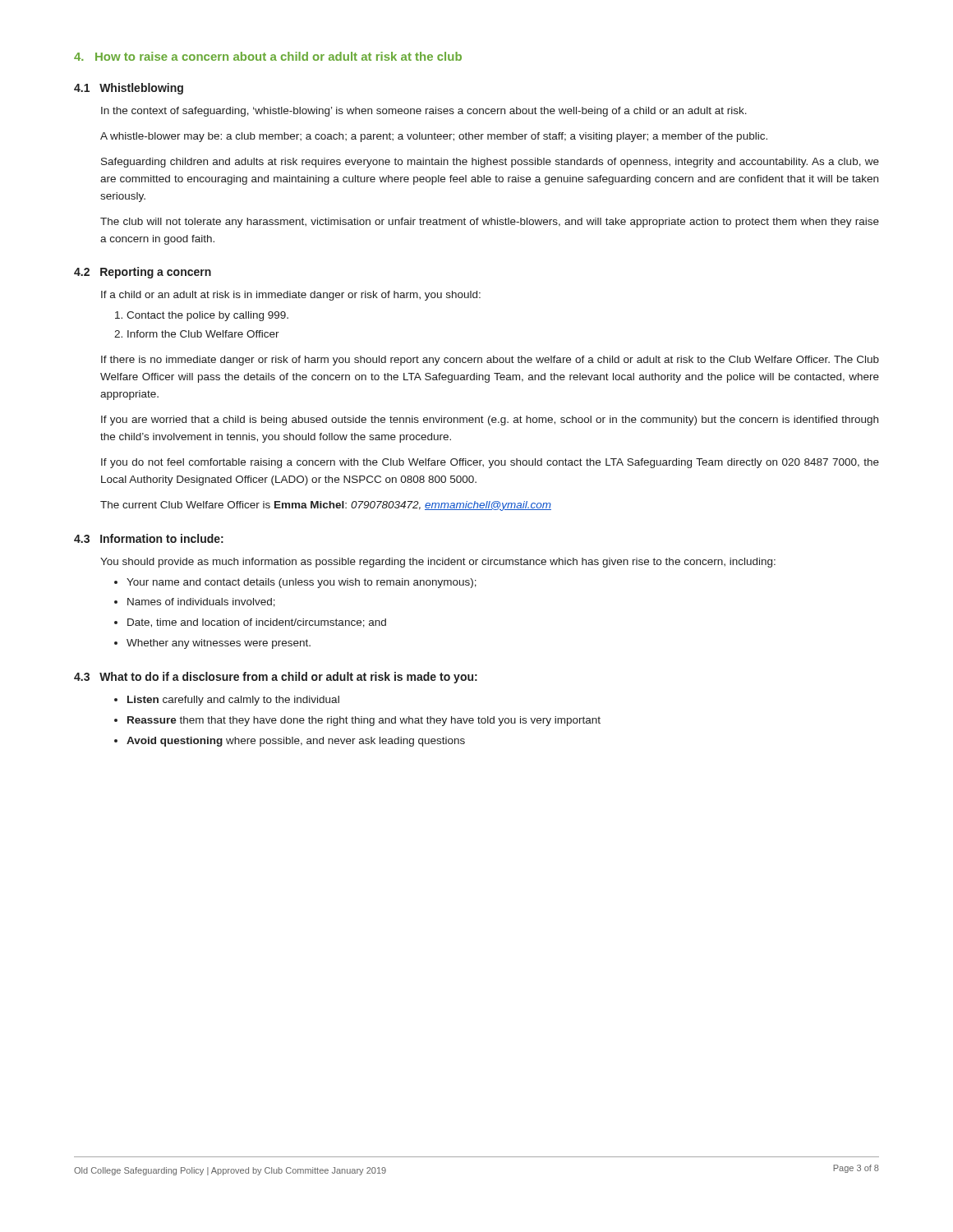This screenshot has width=953, height=1232.
Task: Find the text starting "The club will"
Action: (x=490, y=230)
